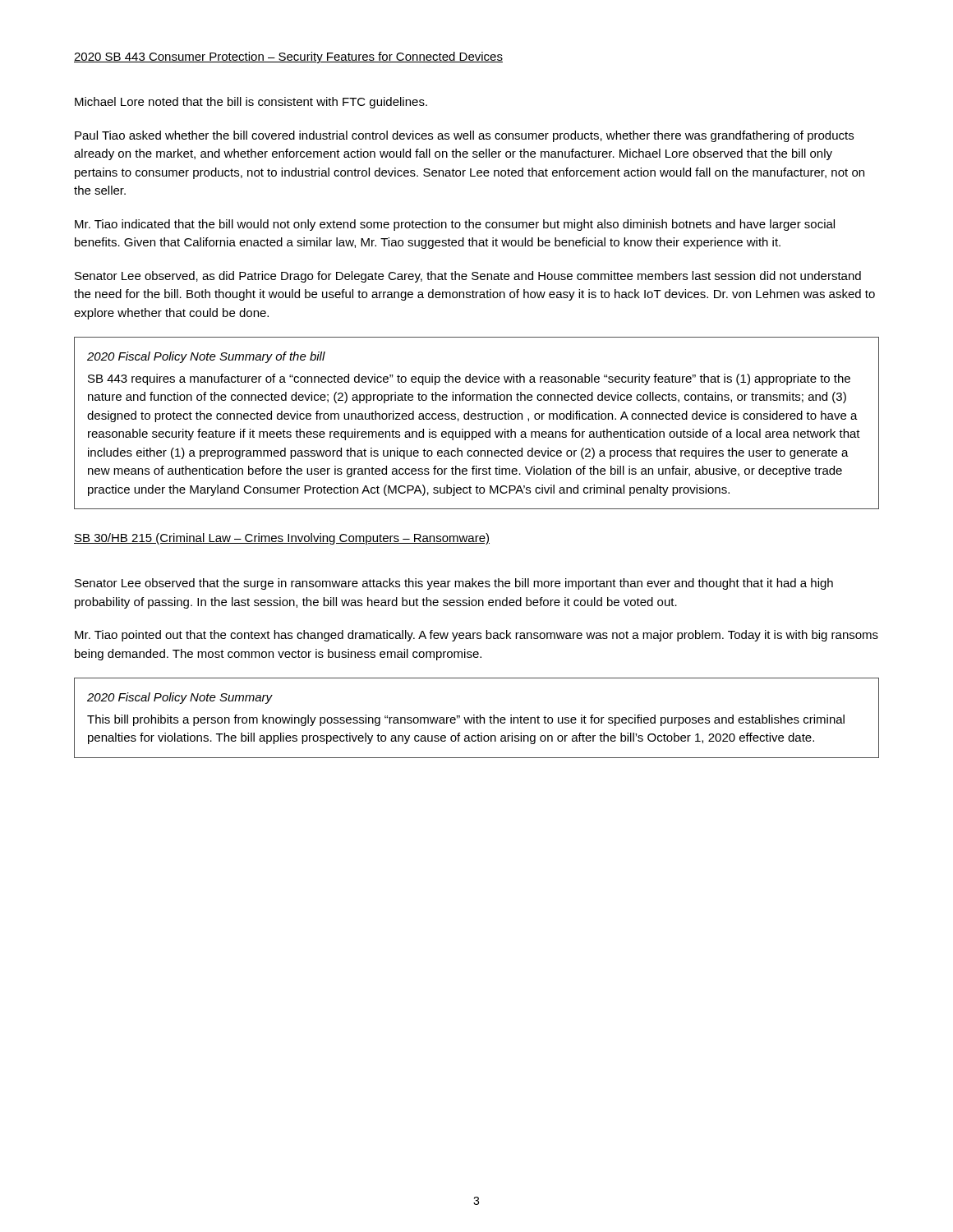The image size is (953, 1232).
Task: Point to the text starting "Mr. Tiao indicated"
Action: click(x=455, y=233)
